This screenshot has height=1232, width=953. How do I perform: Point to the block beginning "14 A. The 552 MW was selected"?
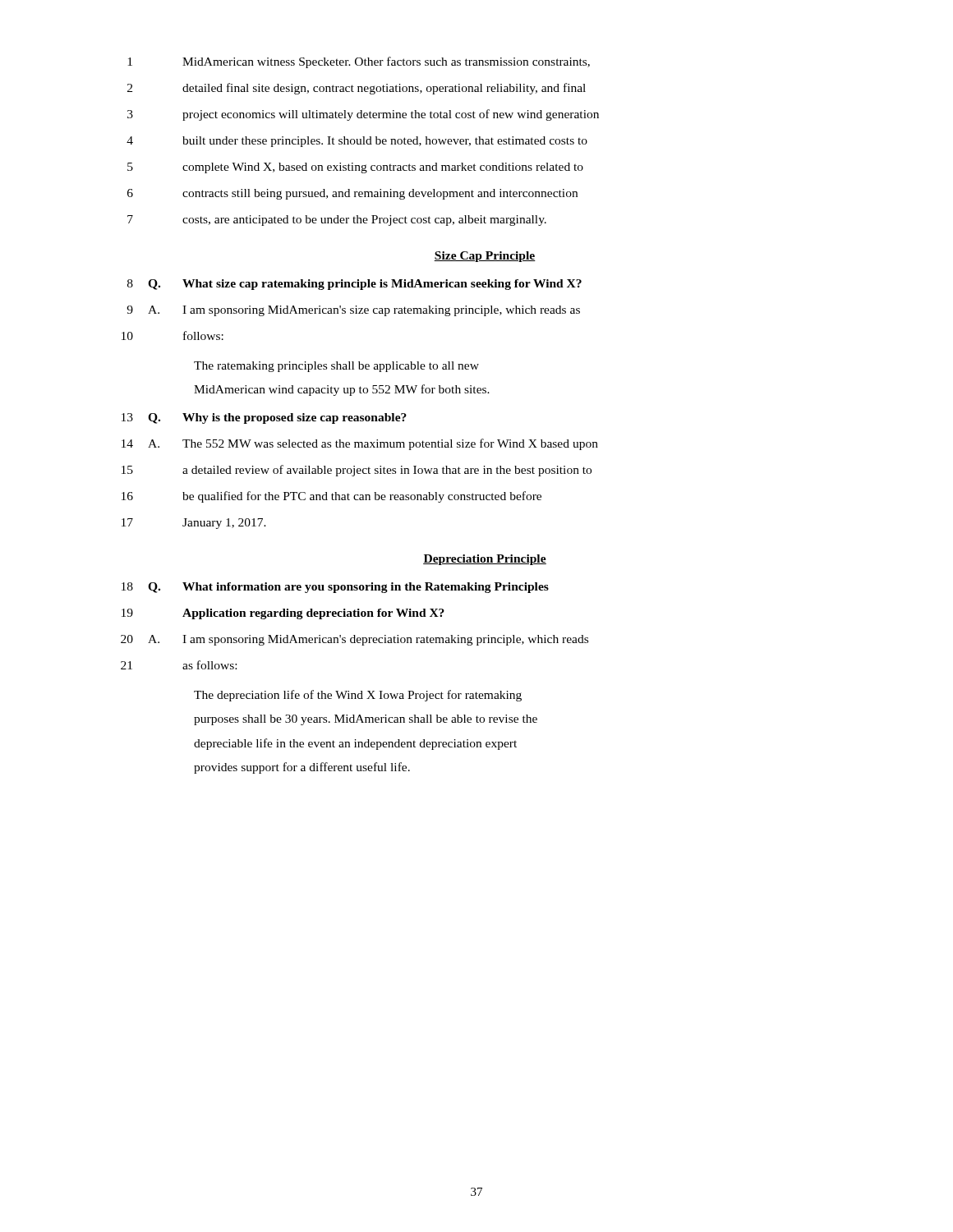click(x=485, y=443)
